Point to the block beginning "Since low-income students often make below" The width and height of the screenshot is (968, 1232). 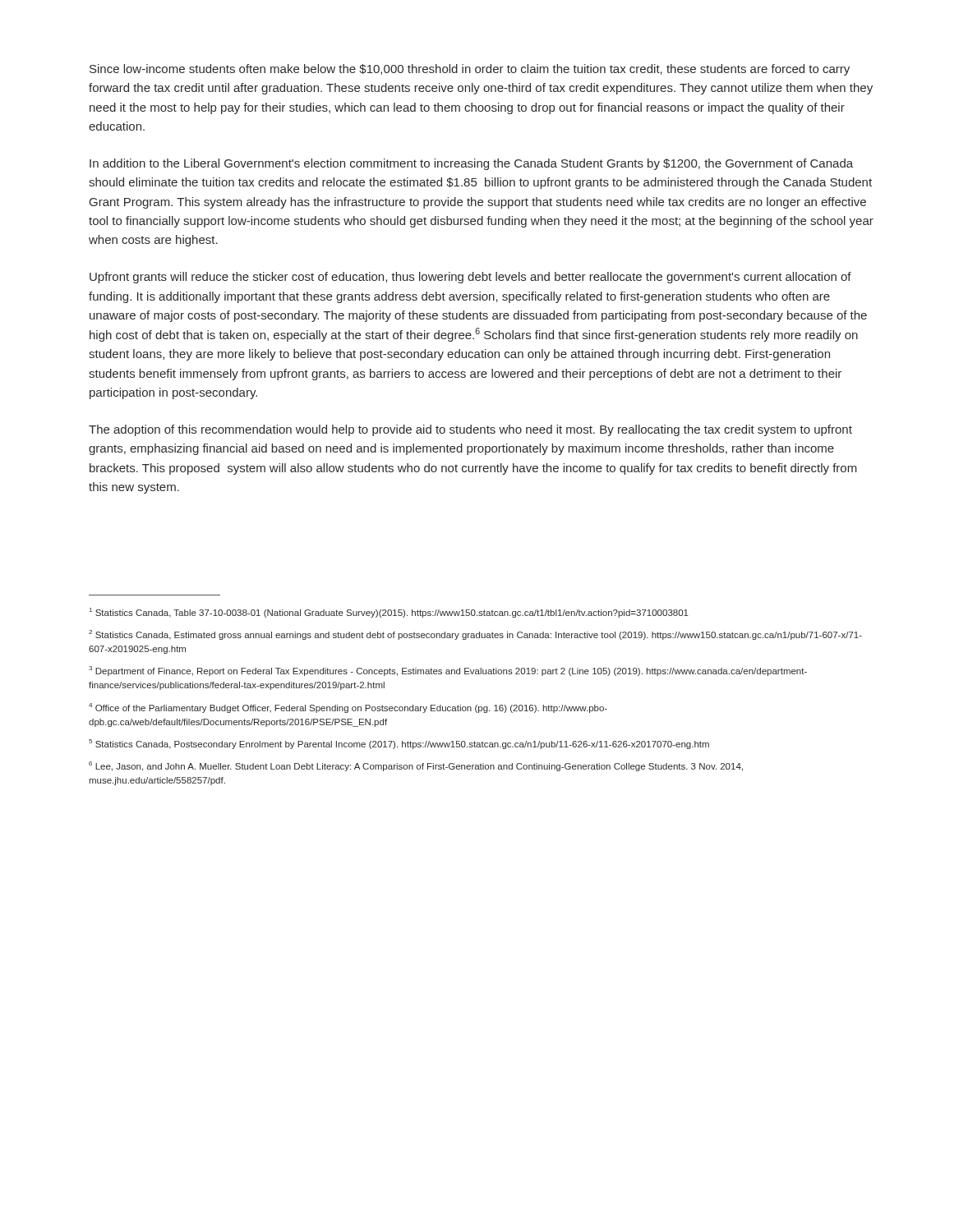click(x=481, y=97)
